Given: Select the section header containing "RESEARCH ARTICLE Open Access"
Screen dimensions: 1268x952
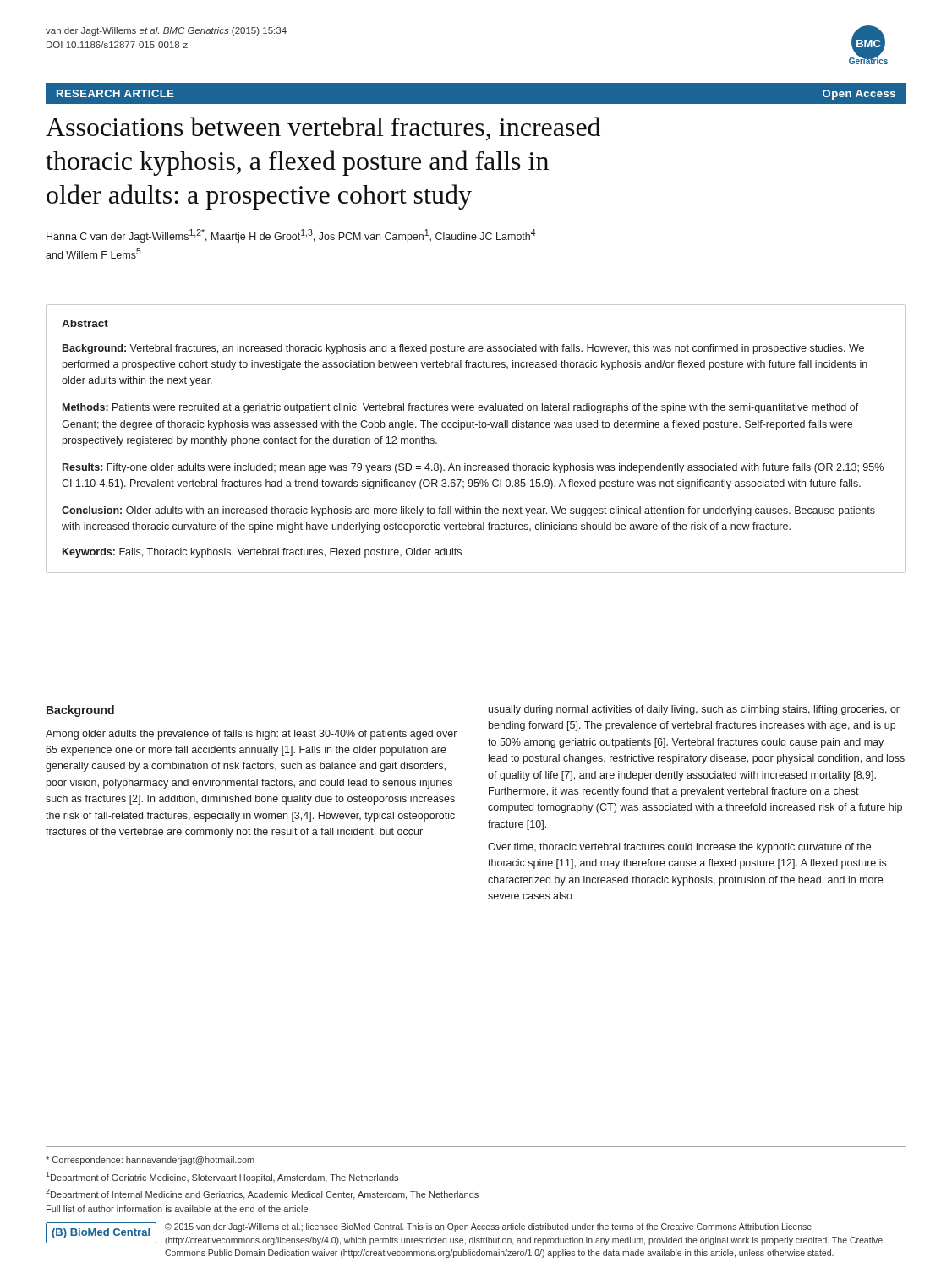Looking at the screenshot, I should [x=476, y=93].
